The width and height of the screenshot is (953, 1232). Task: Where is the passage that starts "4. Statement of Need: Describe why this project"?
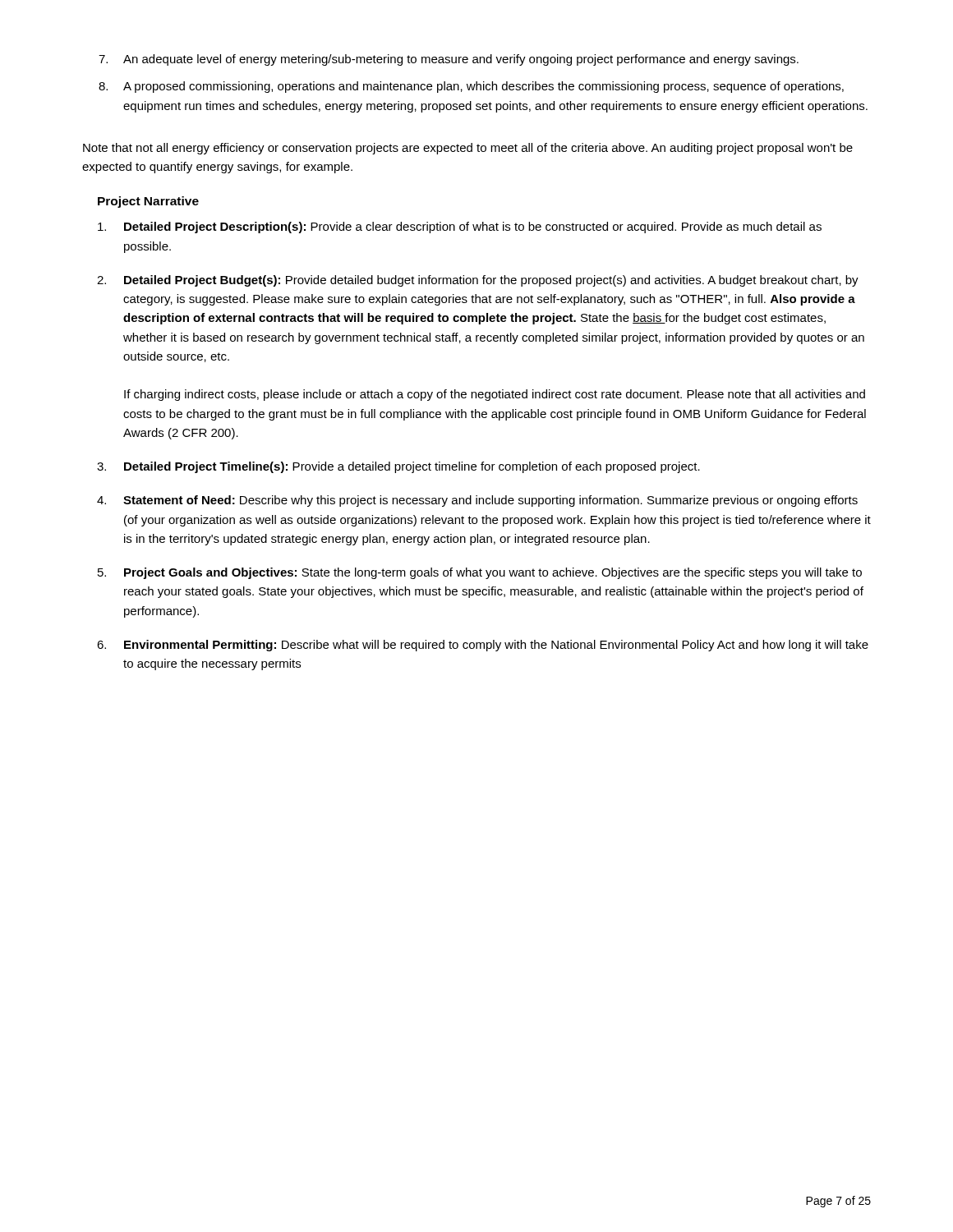(484, 519)
